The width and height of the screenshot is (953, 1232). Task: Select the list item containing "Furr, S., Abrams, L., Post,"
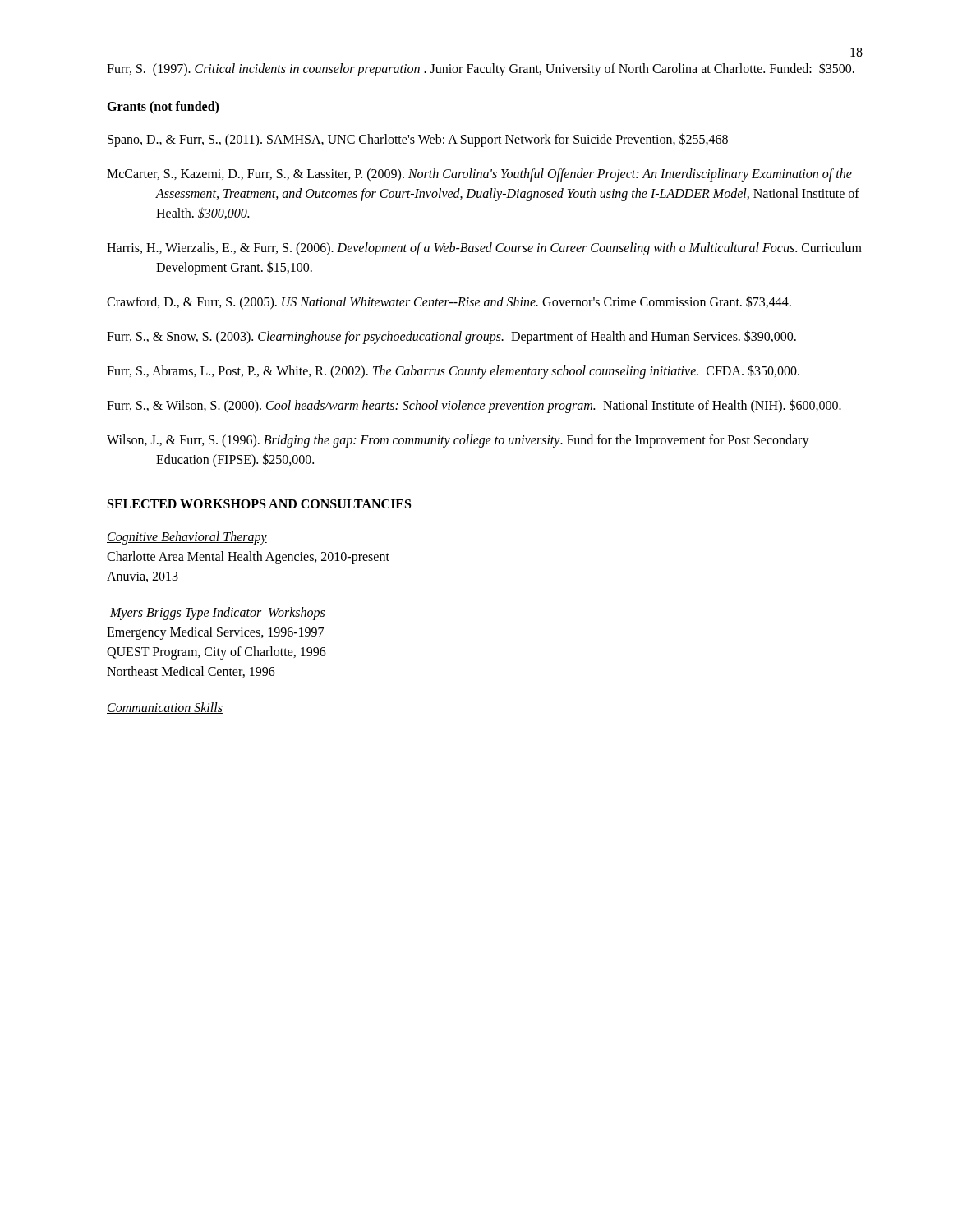coord(453,371)
